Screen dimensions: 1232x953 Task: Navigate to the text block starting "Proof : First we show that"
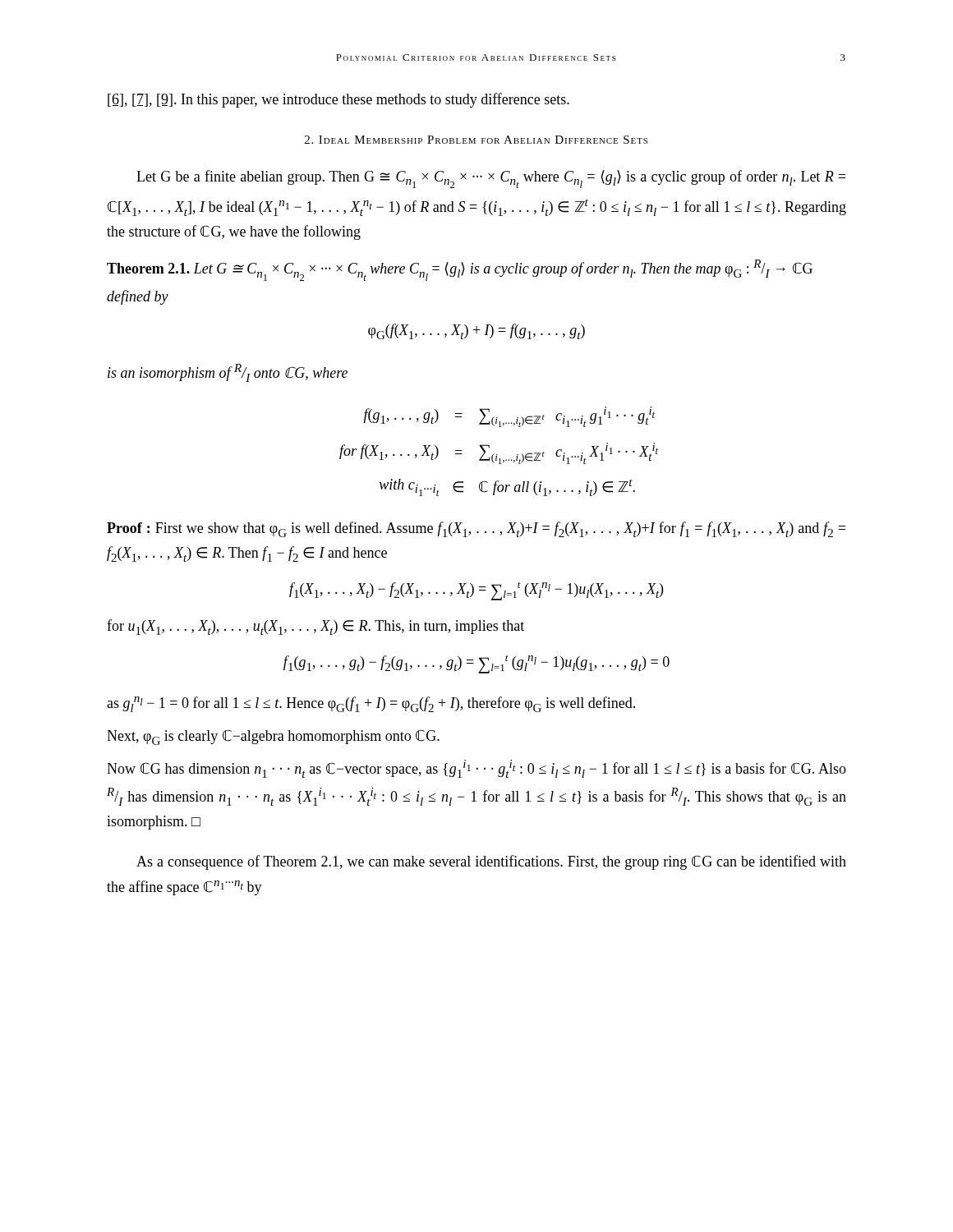pyautogui.click(x=476, y=542)
